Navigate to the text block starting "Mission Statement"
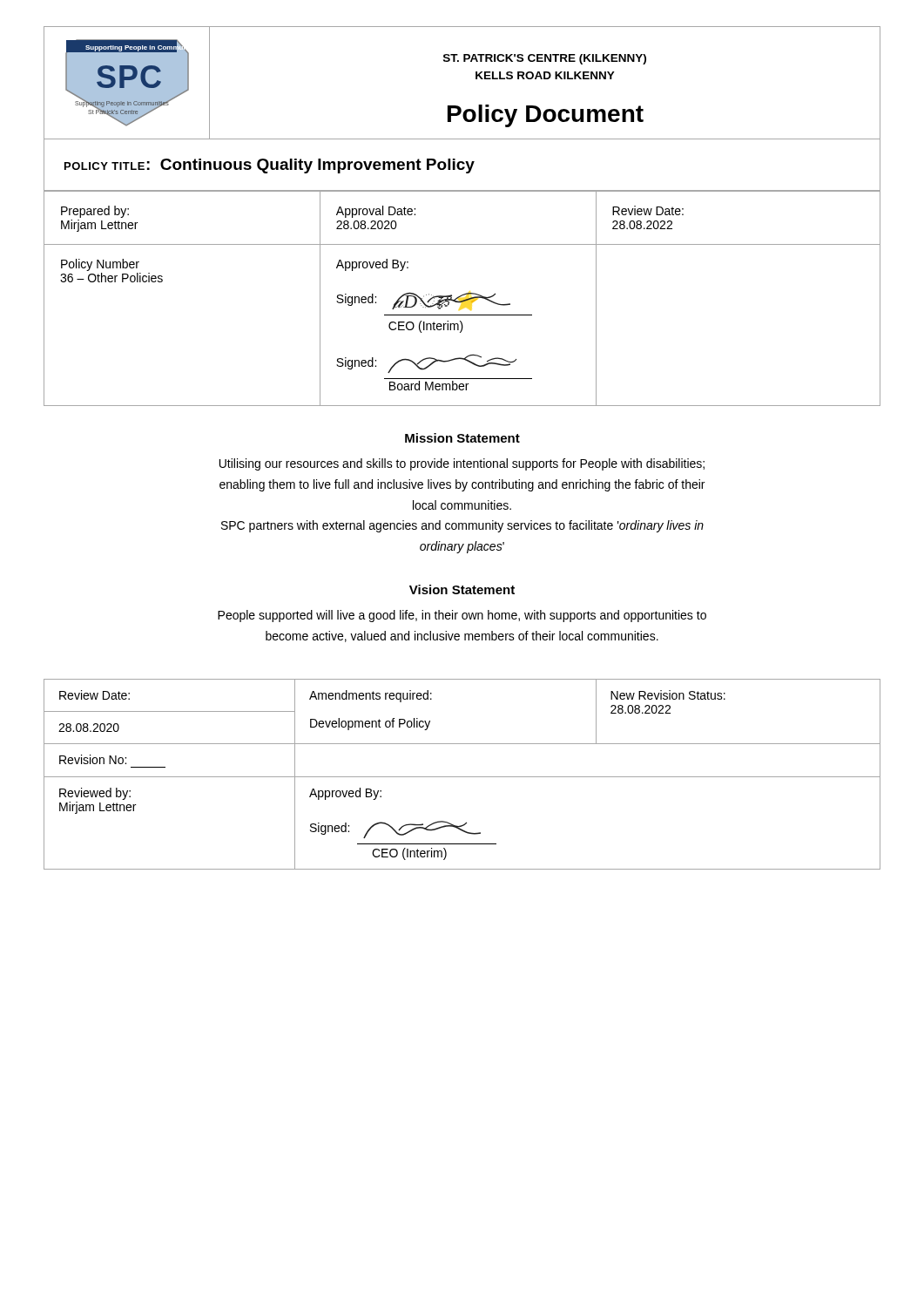This screenshot has height=1307, width=924. (462, 438)
